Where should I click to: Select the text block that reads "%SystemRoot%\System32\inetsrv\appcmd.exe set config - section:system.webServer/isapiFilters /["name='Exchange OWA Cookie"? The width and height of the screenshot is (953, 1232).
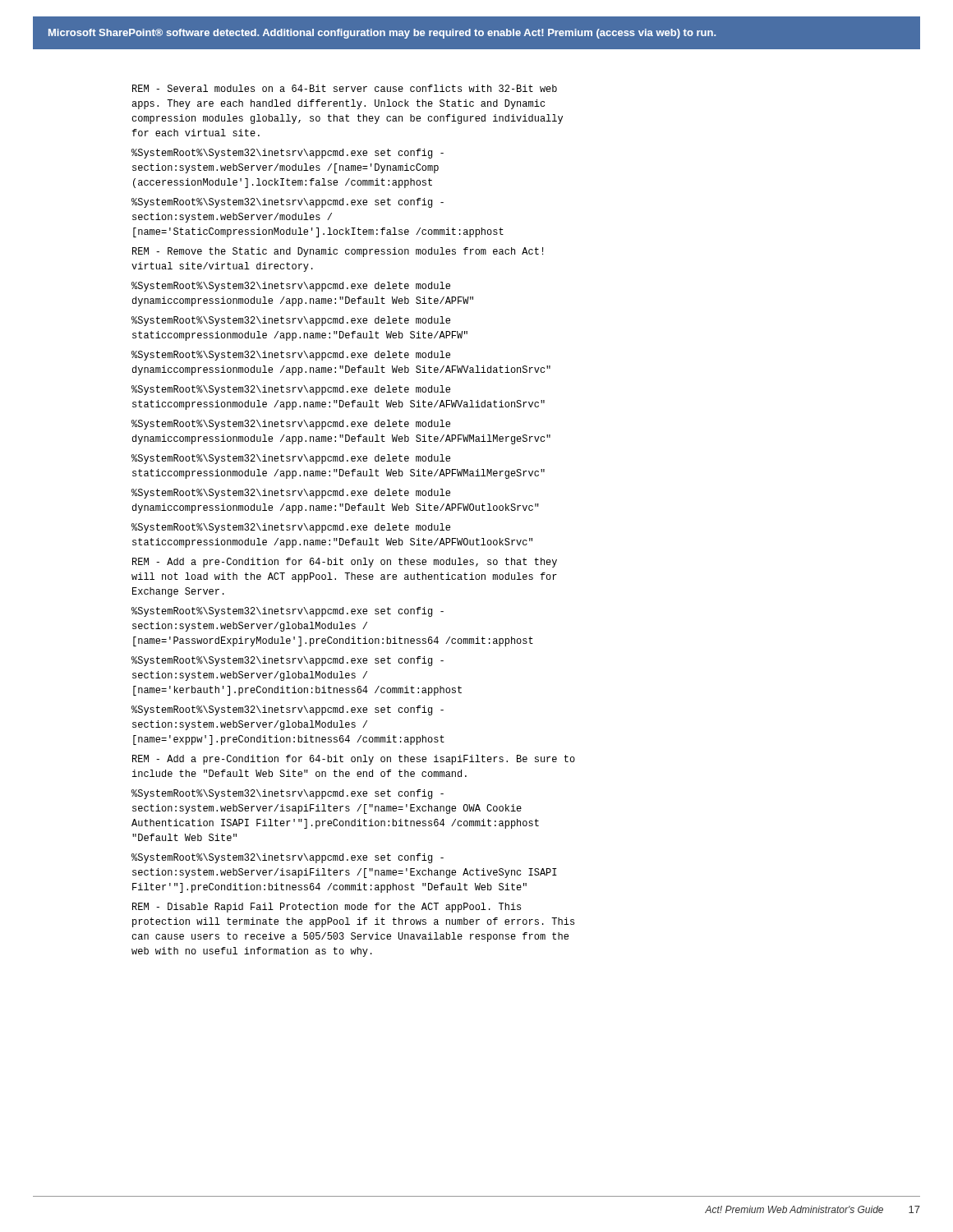coord(336,816)
